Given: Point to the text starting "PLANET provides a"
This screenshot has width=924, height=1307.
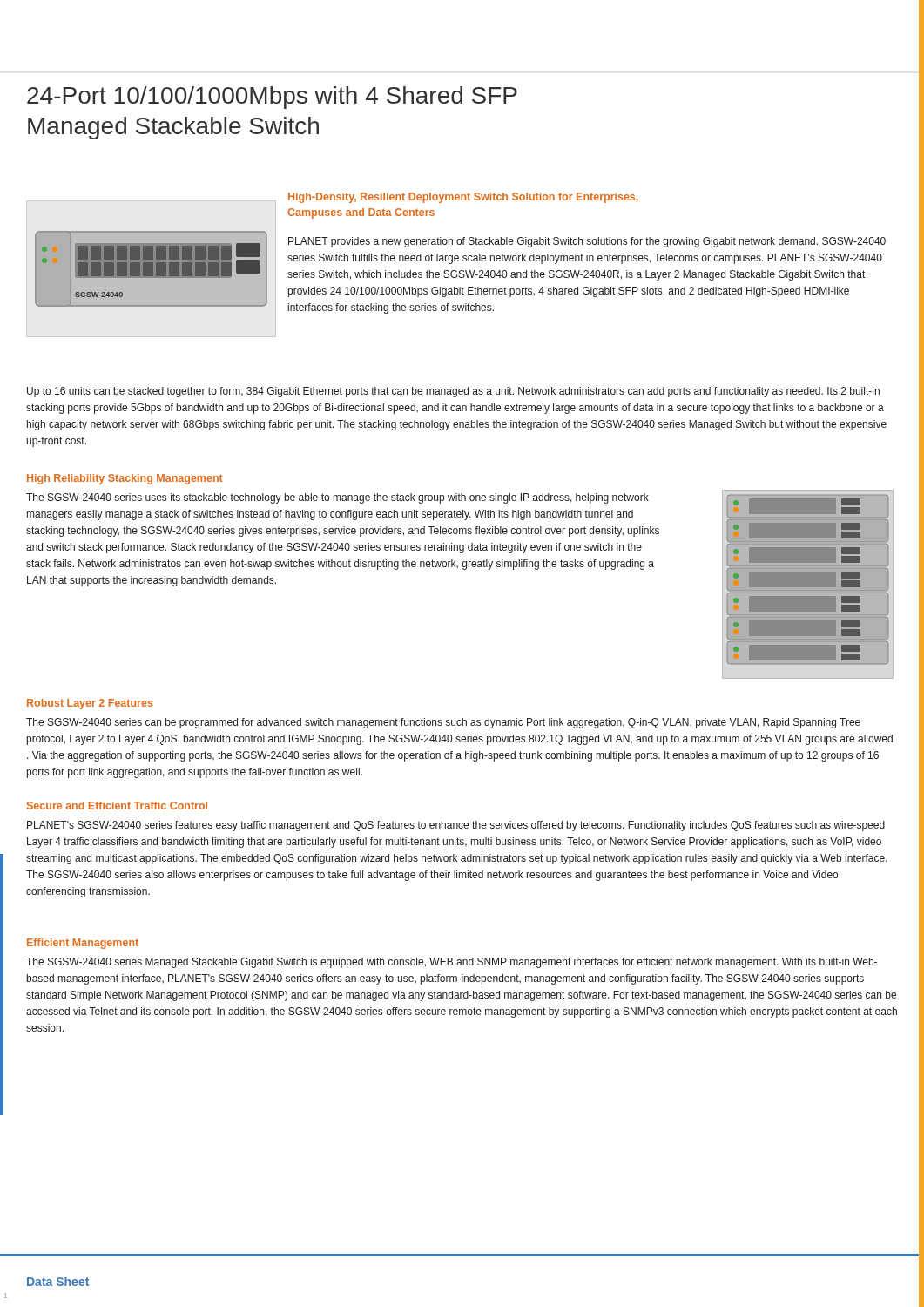Looking at the screenshot, I should tap(587, 274).
